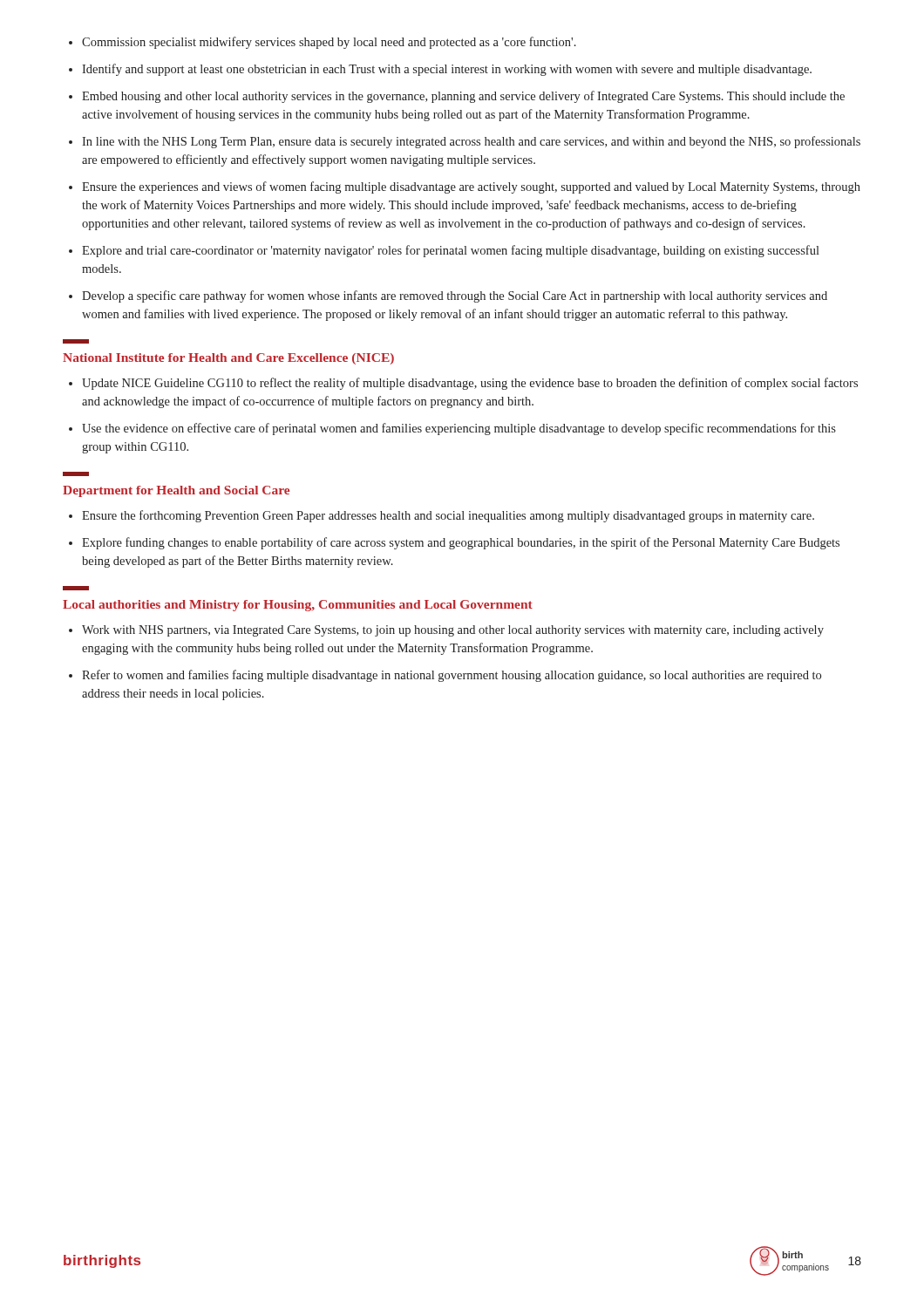The height and width of the screenshot is (1308, 924).
Task: Where is the passage that starts "Embed housing and other local"?
Action: (x=472, y=106)
